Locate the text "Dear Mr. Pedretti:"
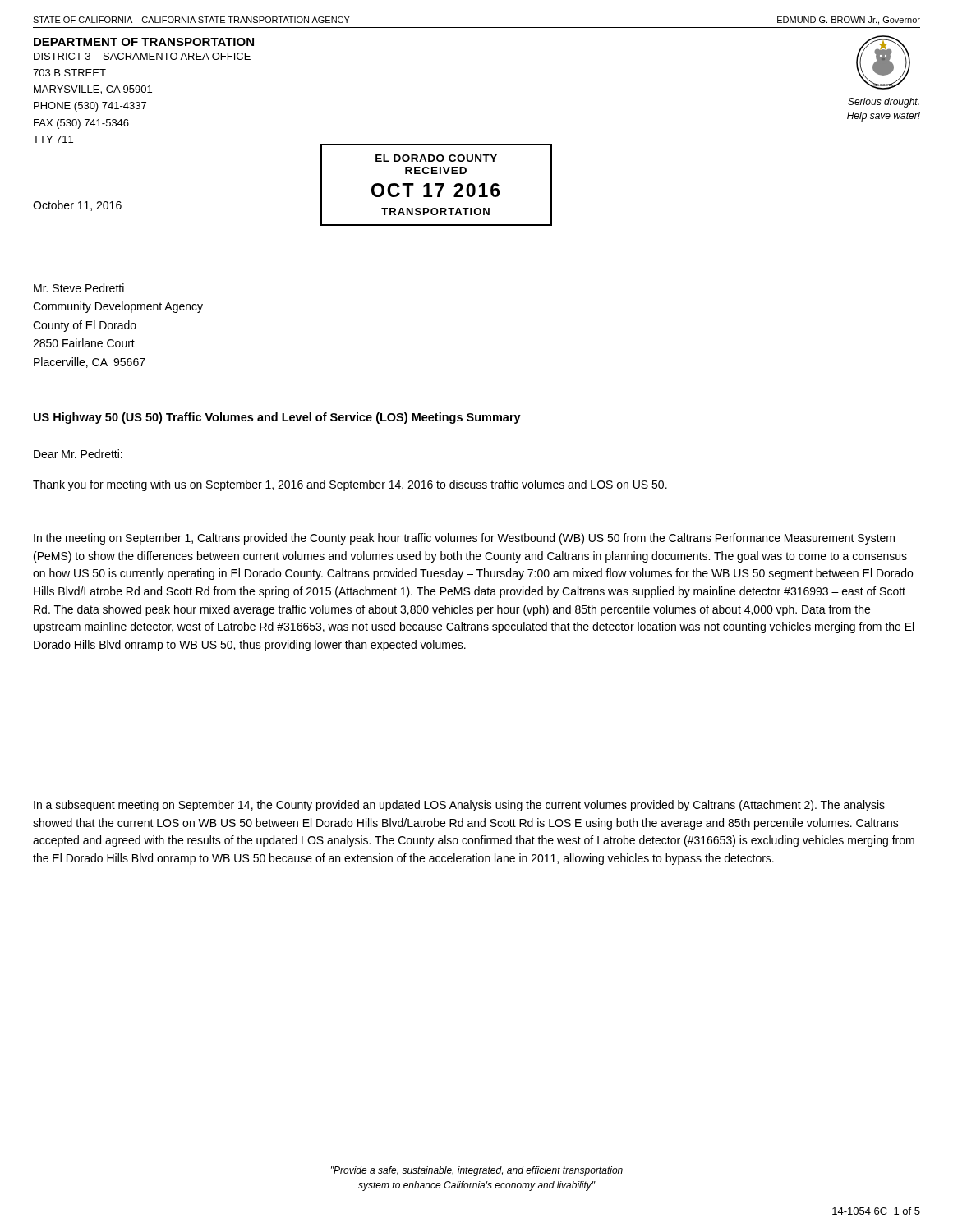Image resolution: width=953 pixels, height=1232 pixels. pyautogui.click(x=78, y=454)
